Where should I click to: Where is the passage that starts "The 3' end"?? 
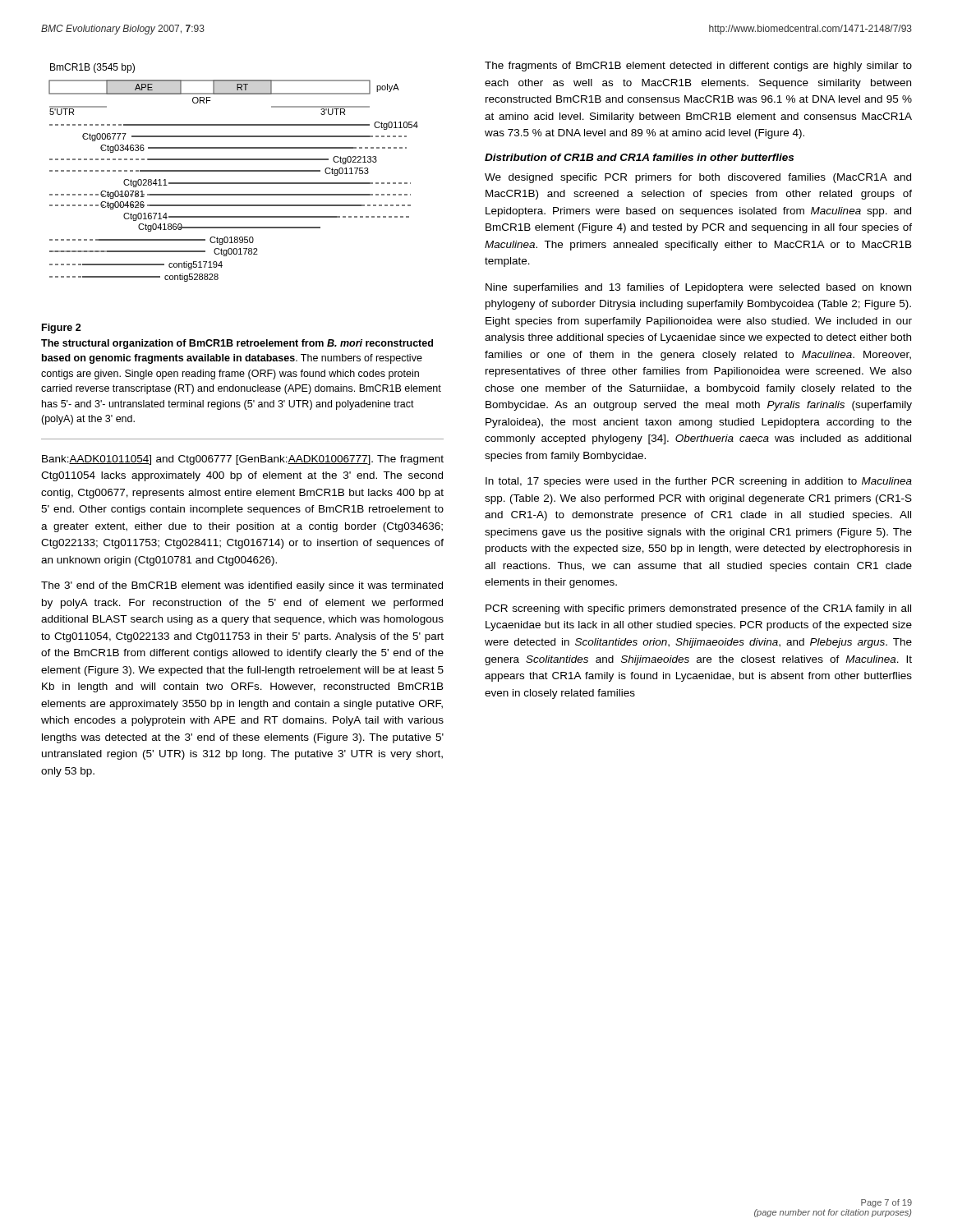tap(242, 678)
